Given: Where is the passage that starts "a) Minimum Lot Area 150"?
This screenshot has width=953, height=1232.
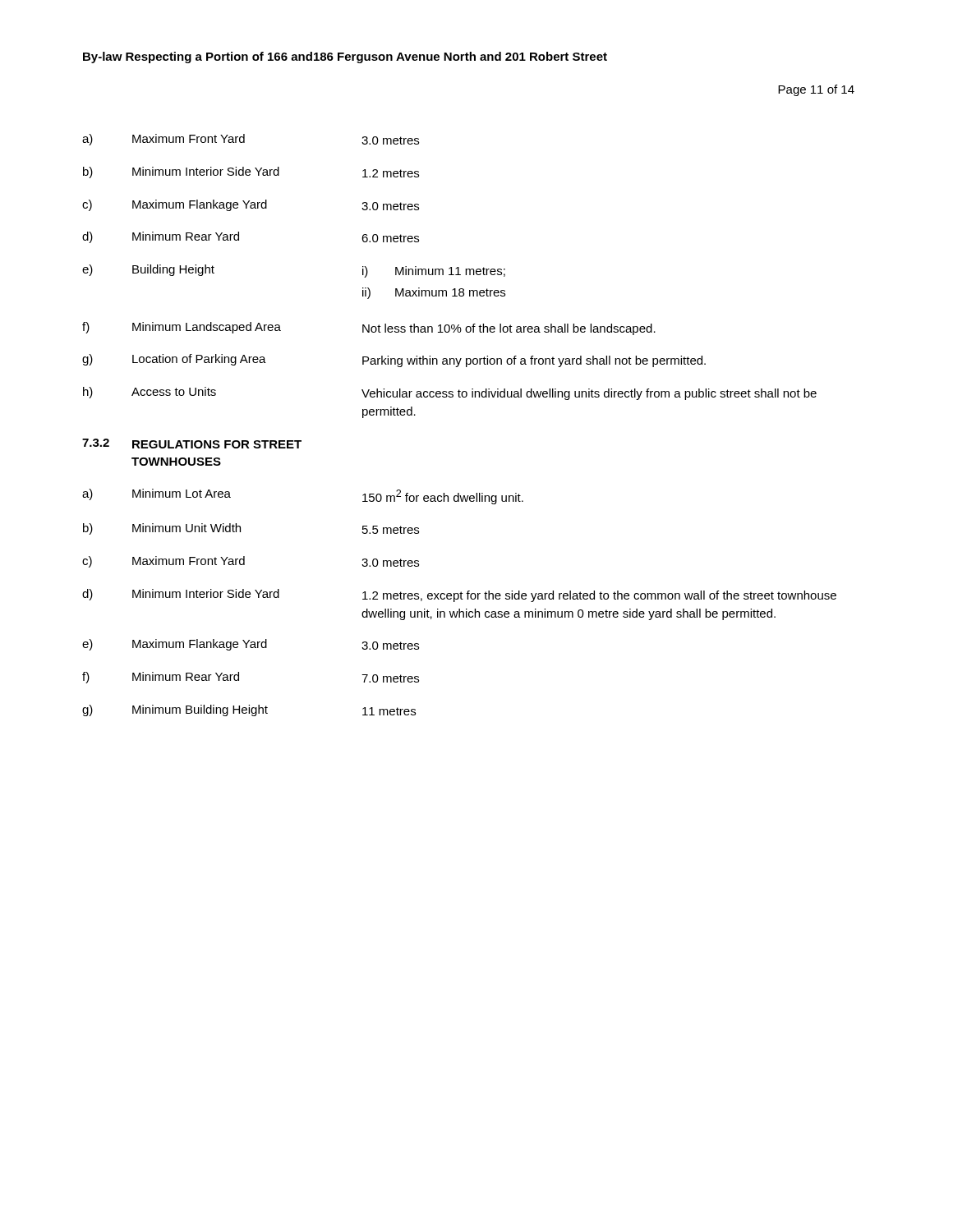Looking at the screenshot, I should [468, 496].
